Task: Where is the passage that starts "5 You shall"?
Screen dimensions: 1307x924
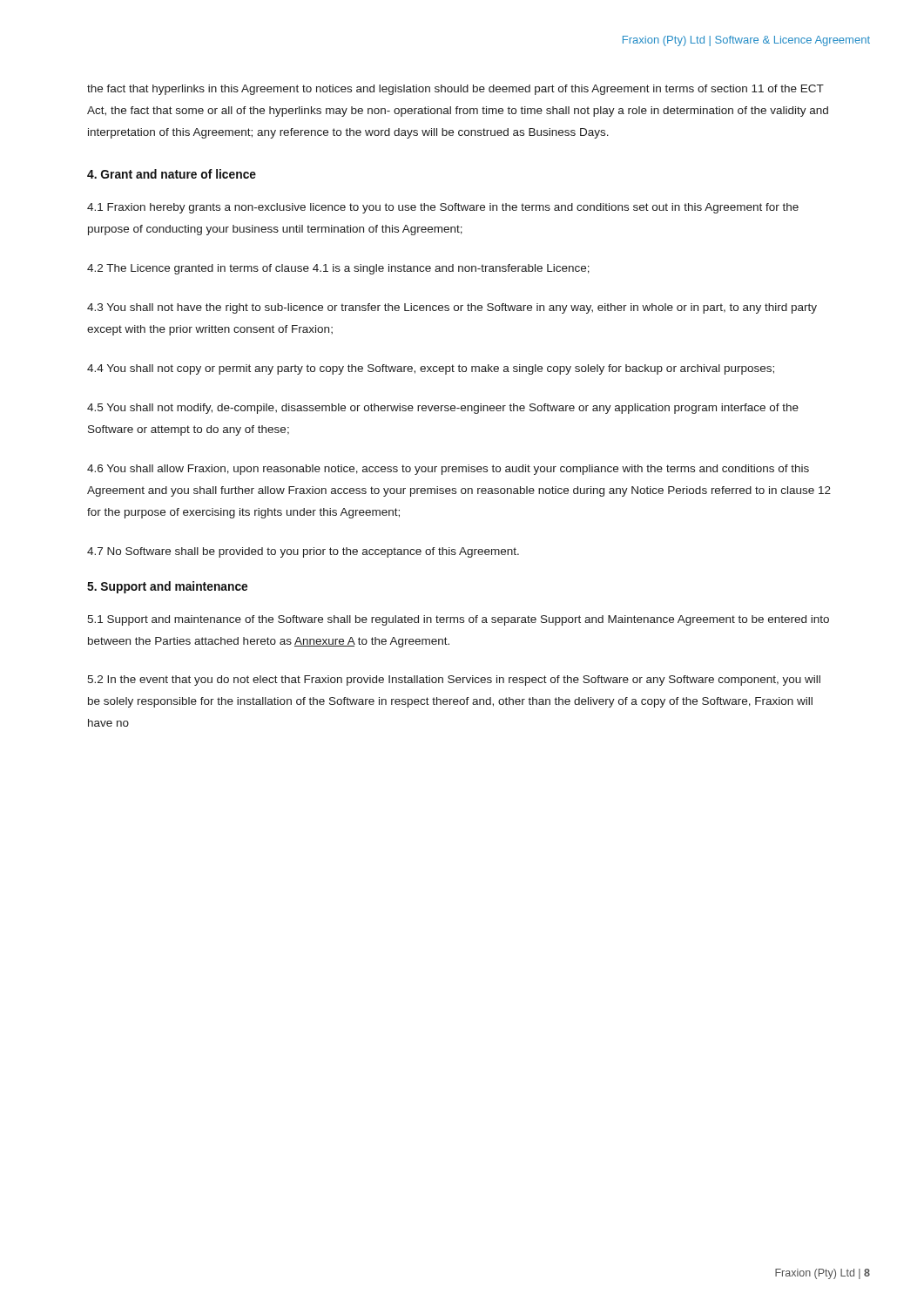Action: pyautogui.click(x=443, y=418)
